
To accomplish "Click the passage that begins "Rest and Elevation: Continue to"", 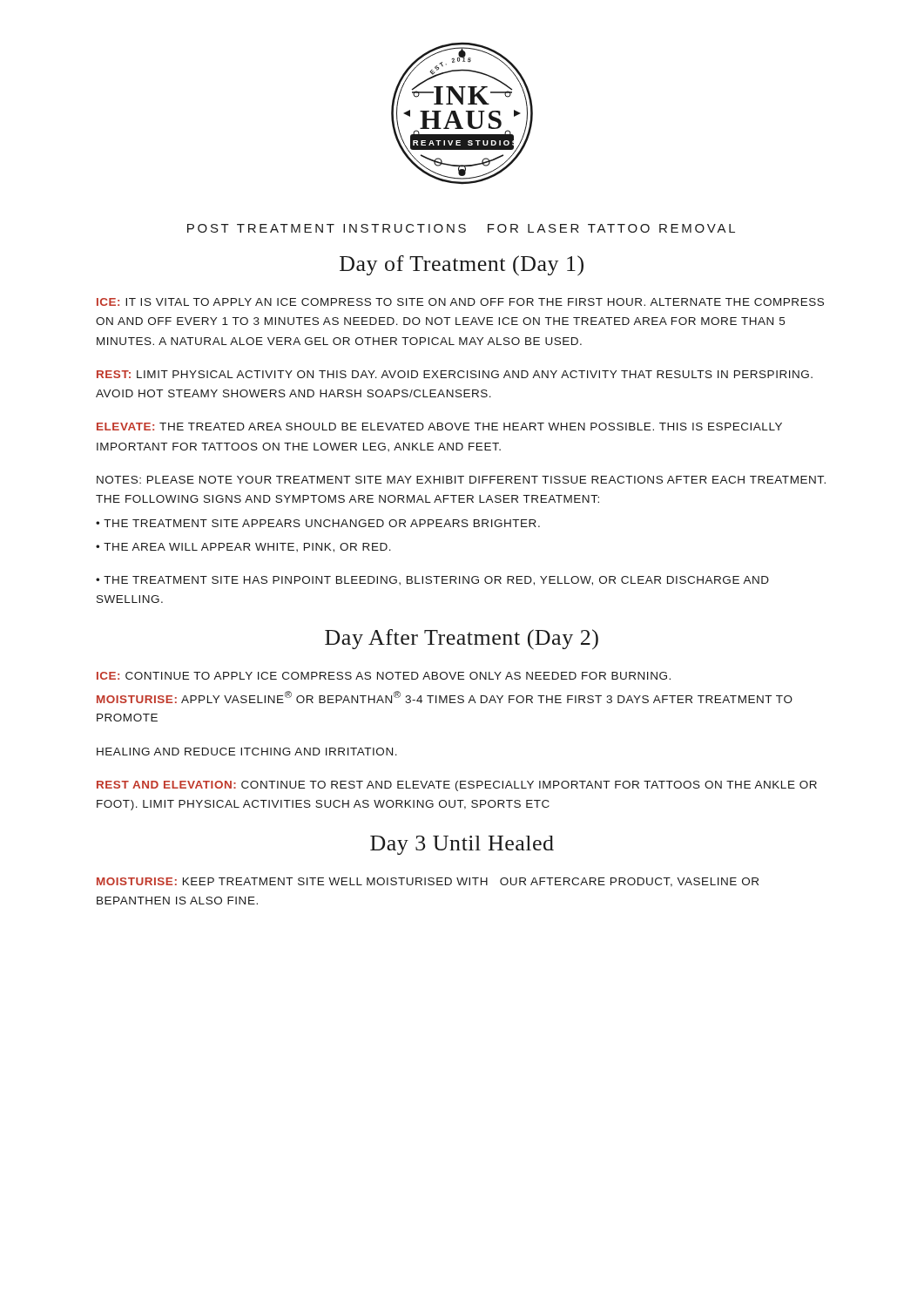I will (457, 794).
